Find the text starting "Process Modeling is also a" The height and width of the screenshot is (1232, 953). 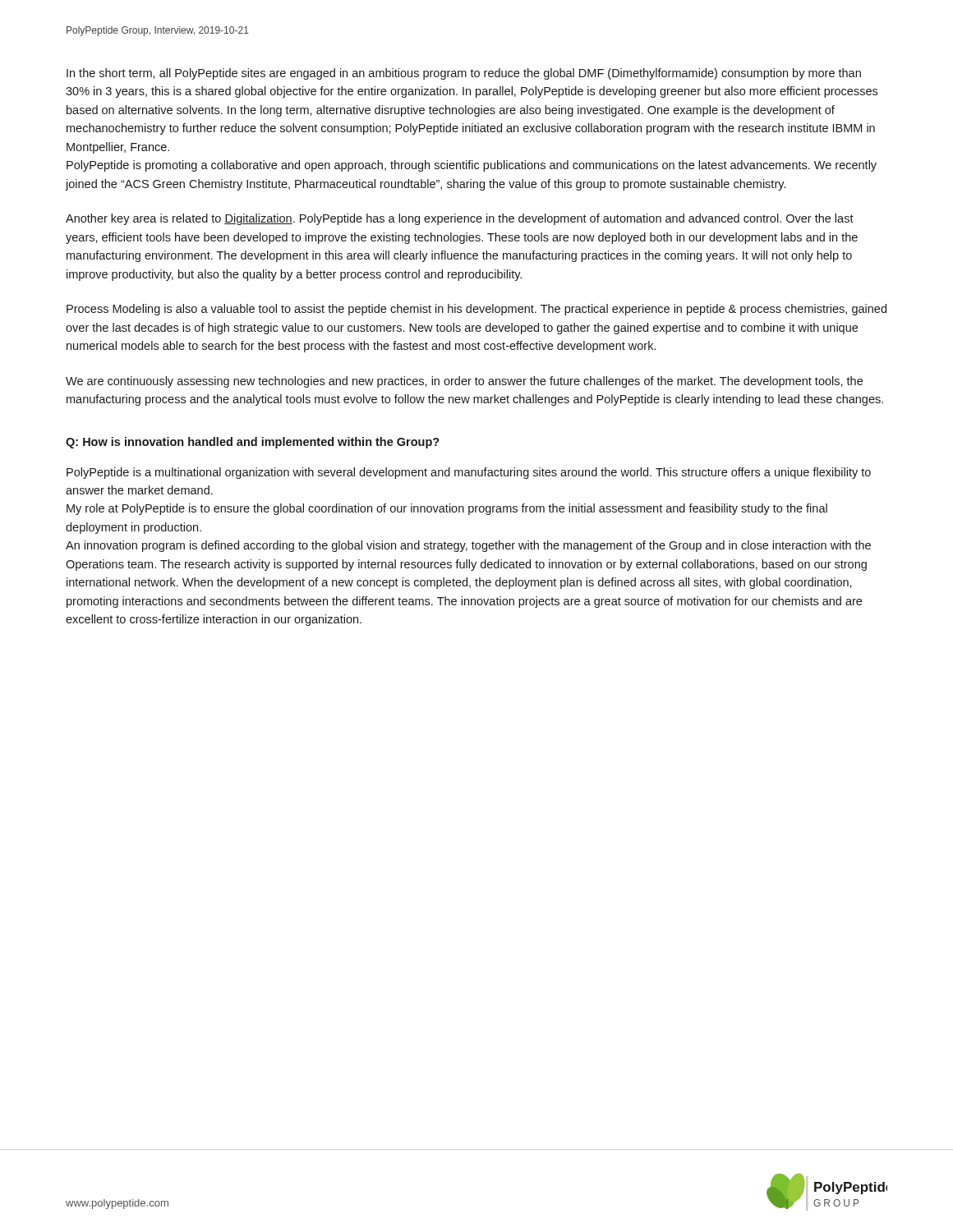click(476, 327)
